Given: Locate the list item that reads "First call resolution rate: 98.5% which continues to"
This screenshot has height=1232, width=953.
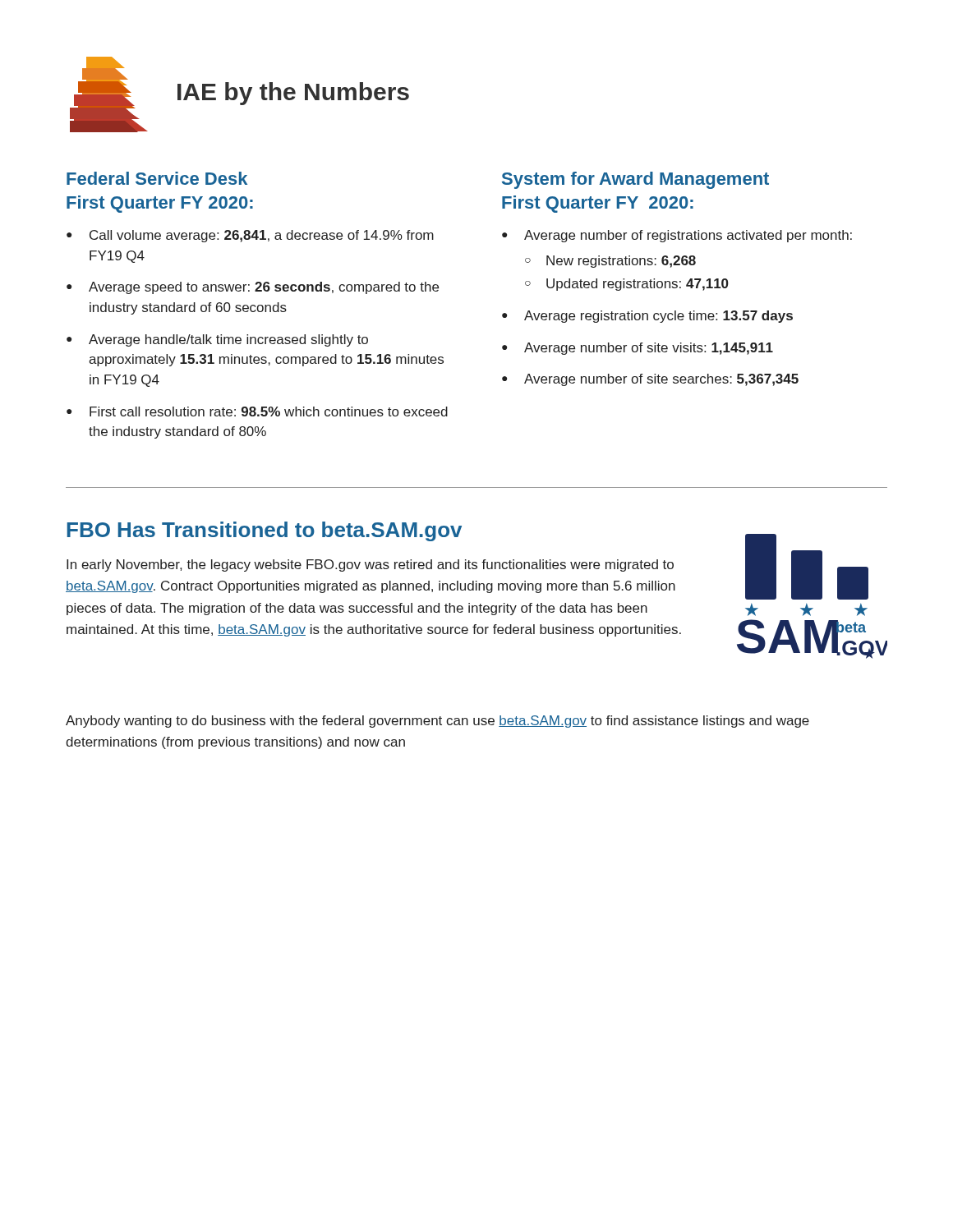Looking at the screenshot, I should pyautogui.click(x=268, y=422).
